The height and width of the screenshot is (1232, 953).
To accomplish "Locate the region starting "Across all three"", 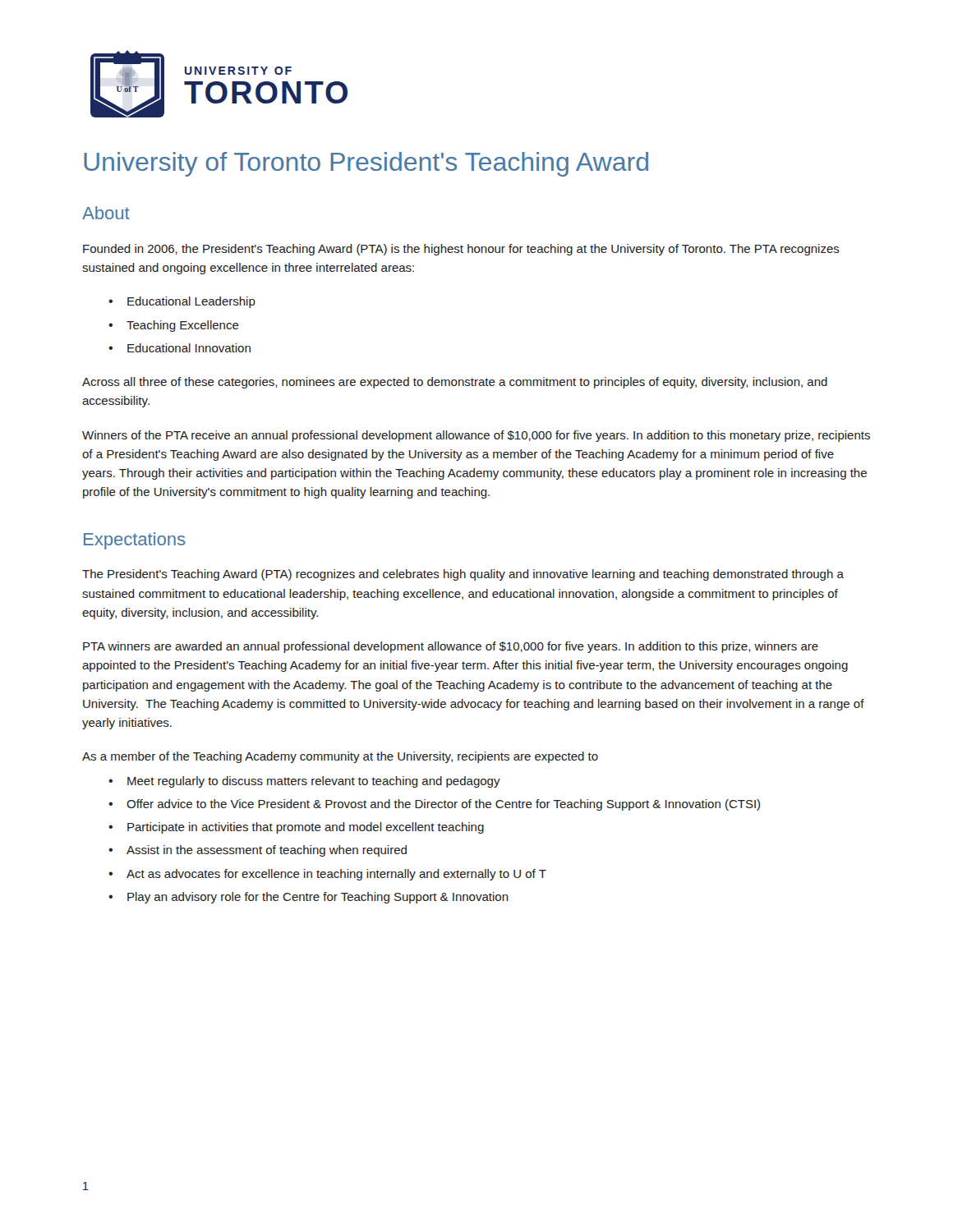I will pos(455,391).
